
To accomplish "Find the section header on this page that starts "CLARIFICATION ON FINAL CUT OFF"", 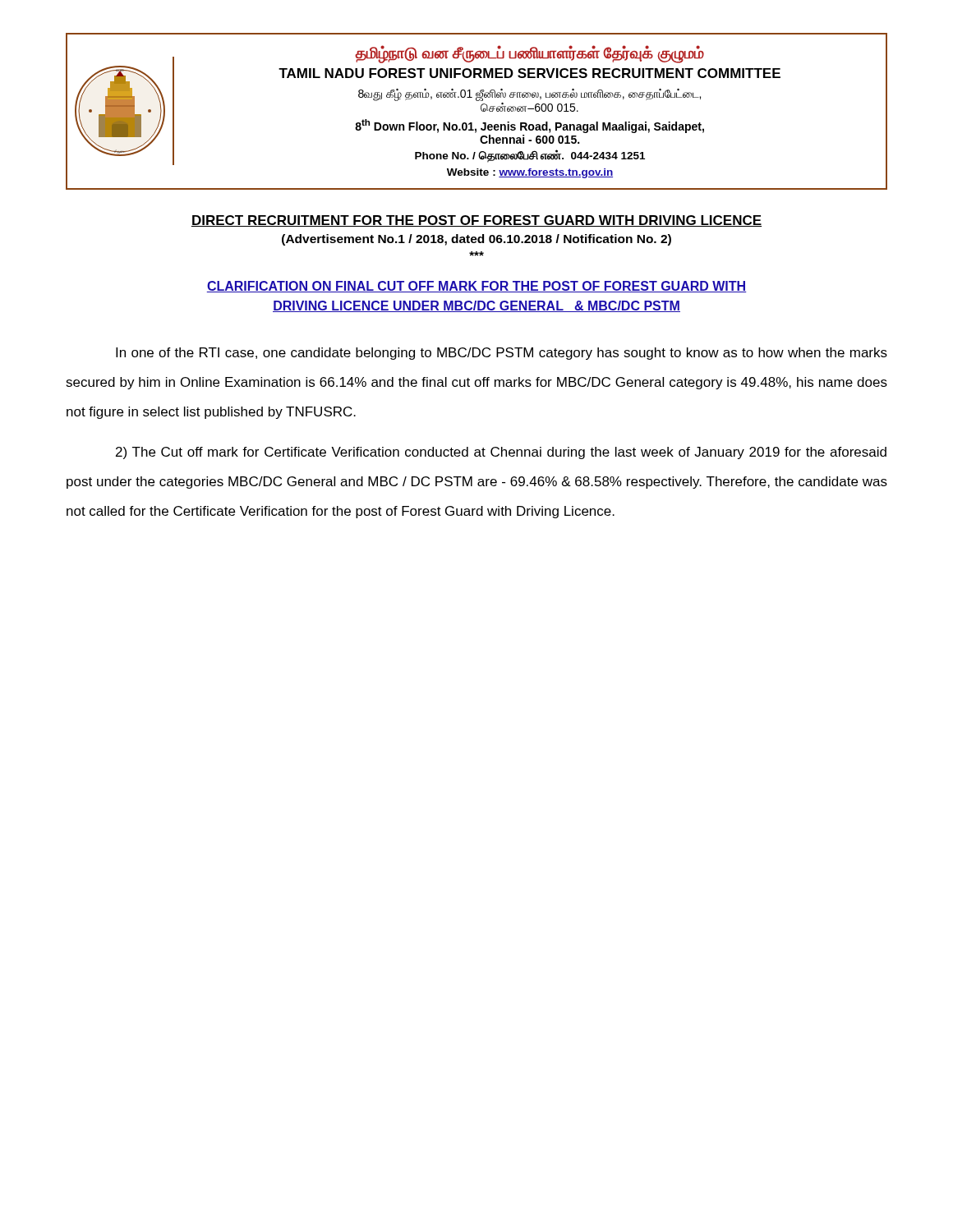I will pos(476,296).
